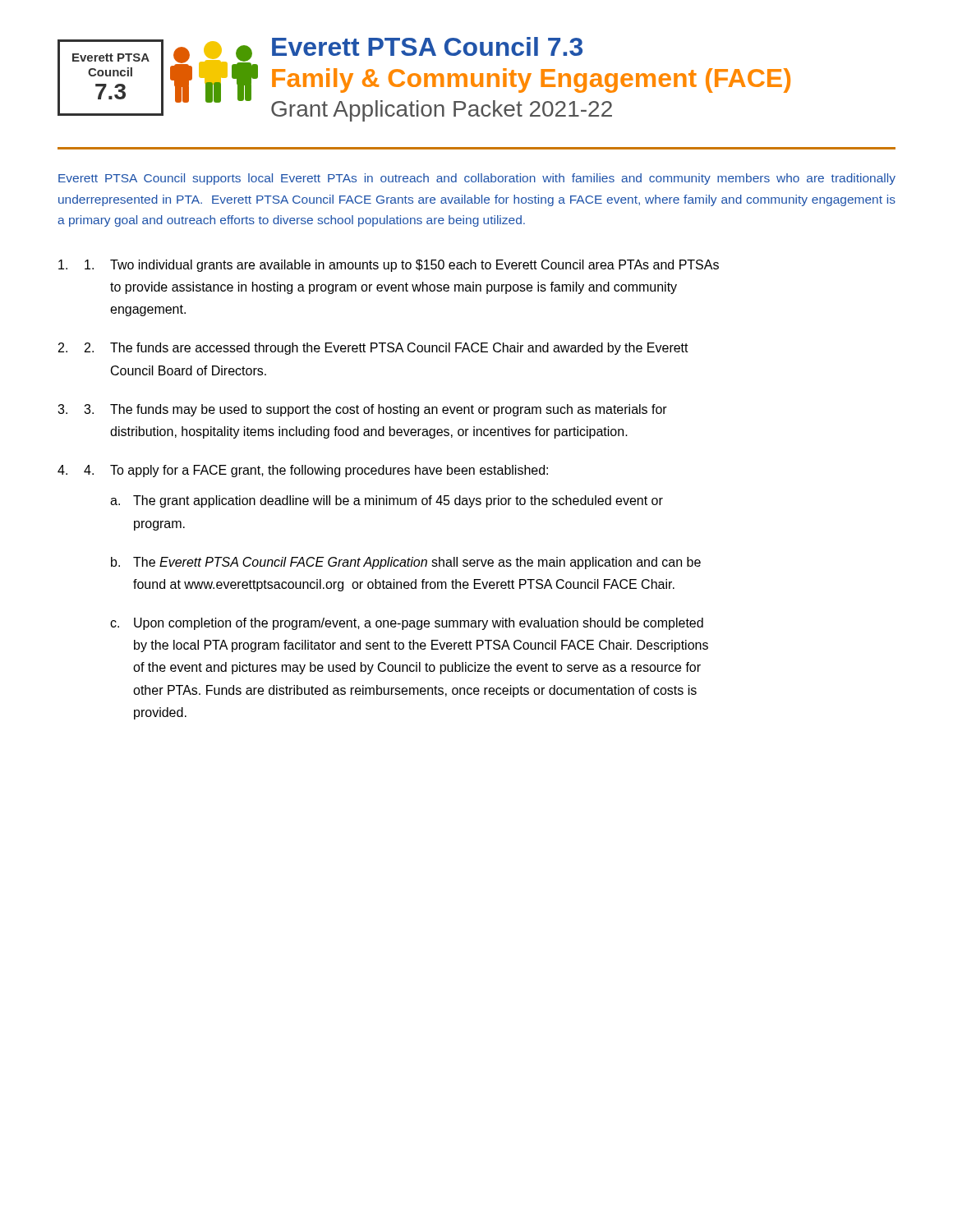
Task: Locate the list item that says "c. Upon completion of the program/event,"
Action: 503,668
